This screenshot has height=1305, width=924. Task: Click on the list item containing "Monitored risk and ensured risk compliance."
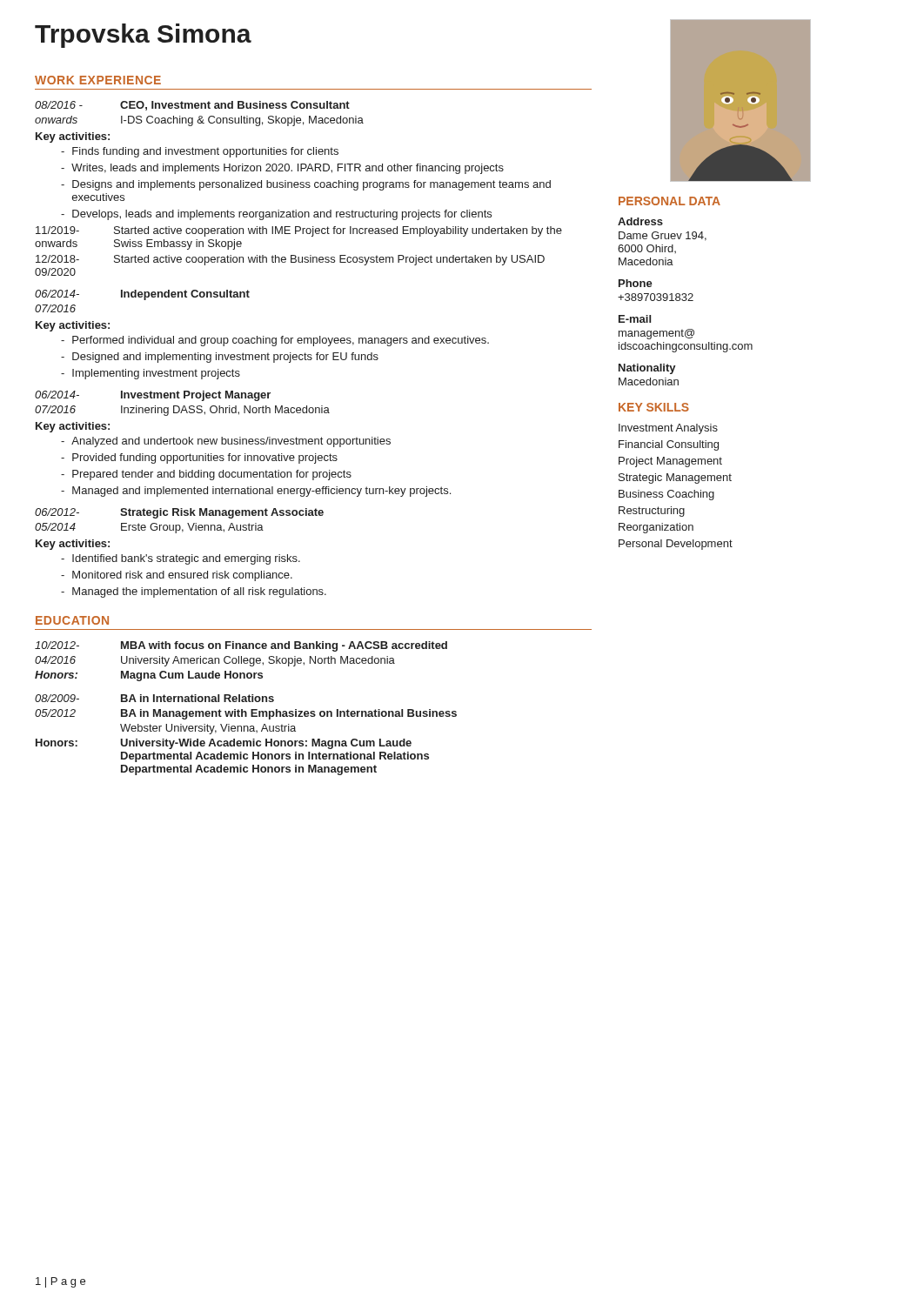tap(177, 576)
